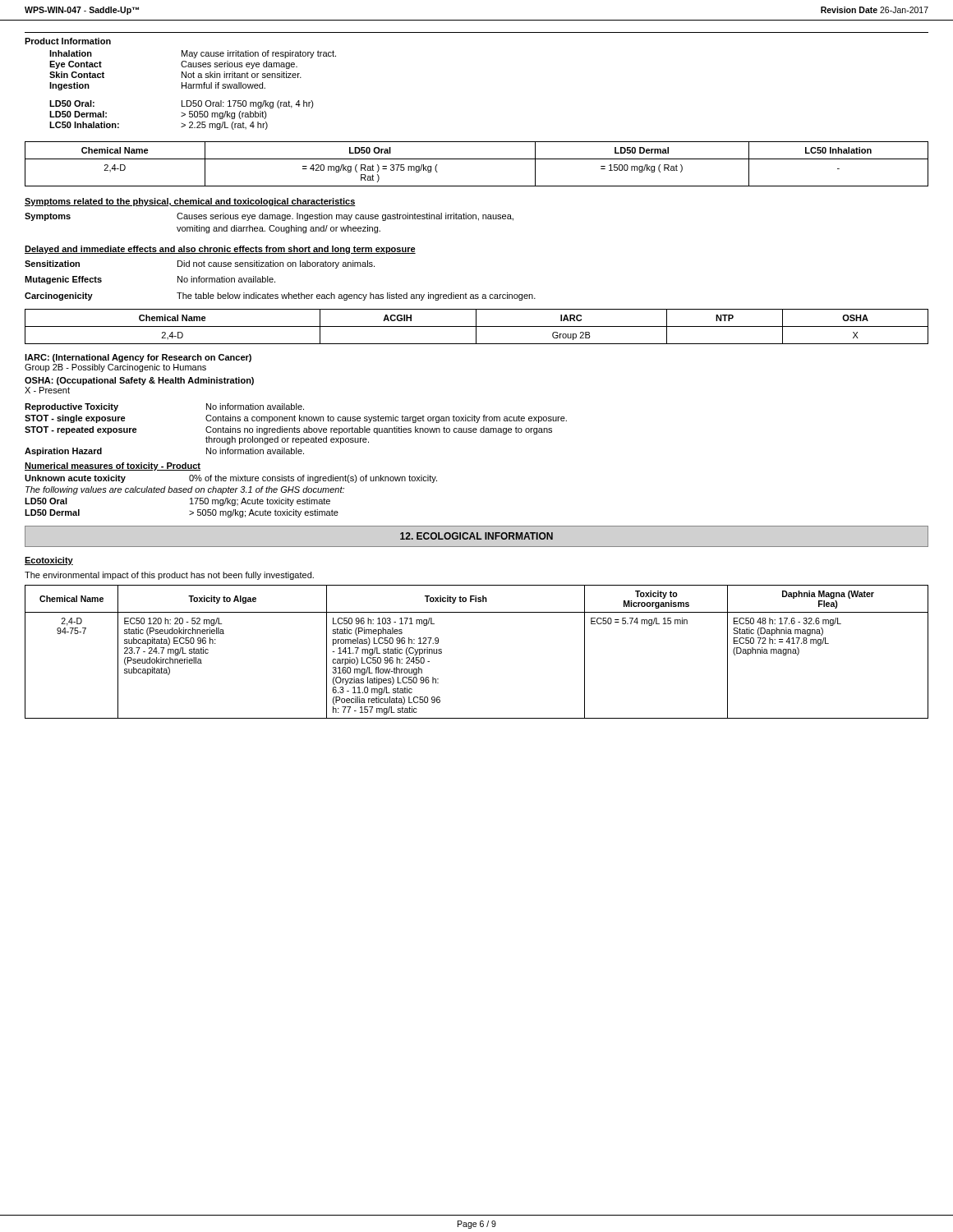Select the text block with the text "IARC: (International Agency for Research on Cancer) Group"
The image size is (953, 1232).
pos(138,358)
